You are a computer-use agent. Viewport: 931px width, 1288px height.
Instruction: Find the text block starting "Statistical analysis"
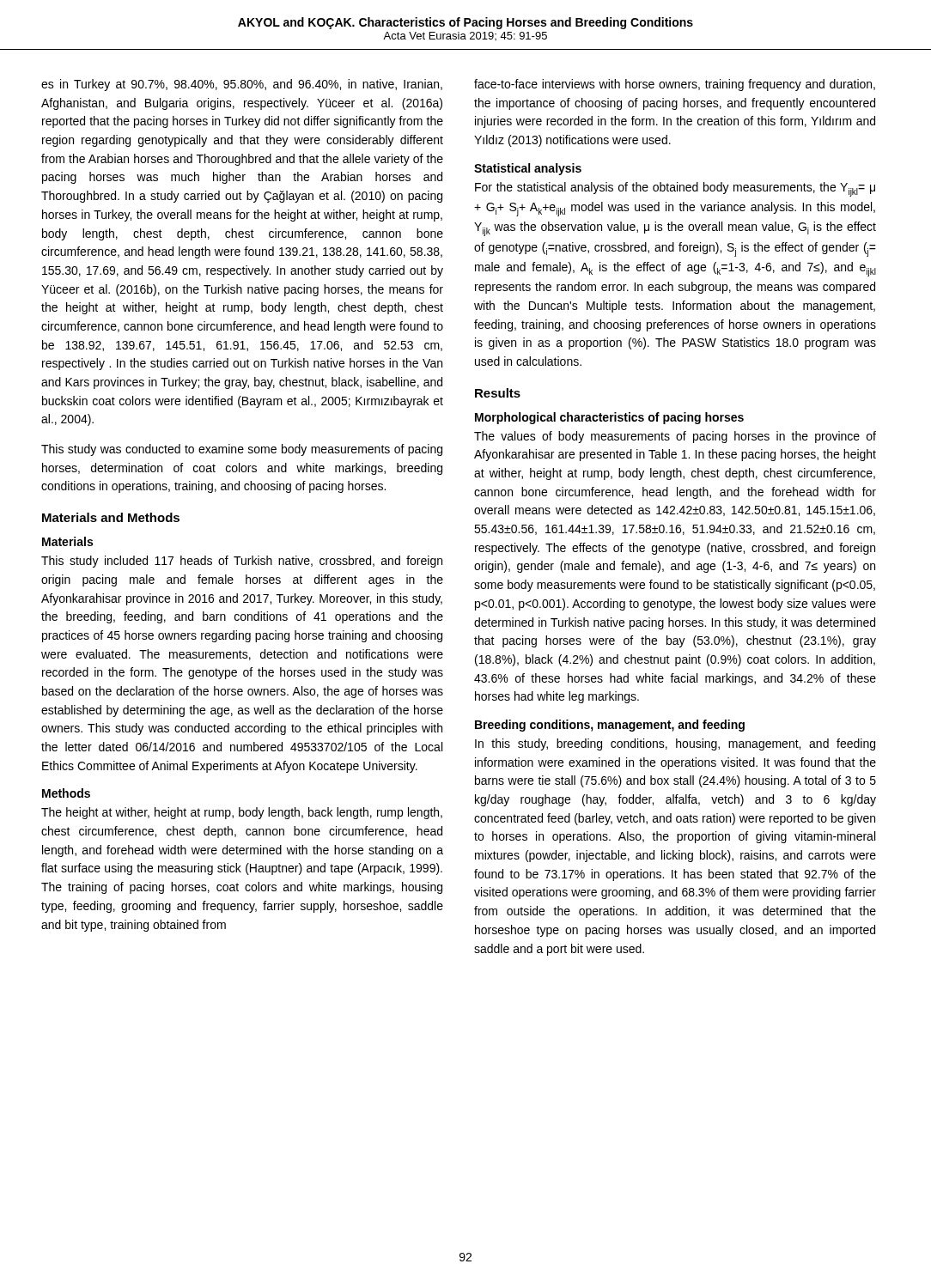(x=528, y=168)
